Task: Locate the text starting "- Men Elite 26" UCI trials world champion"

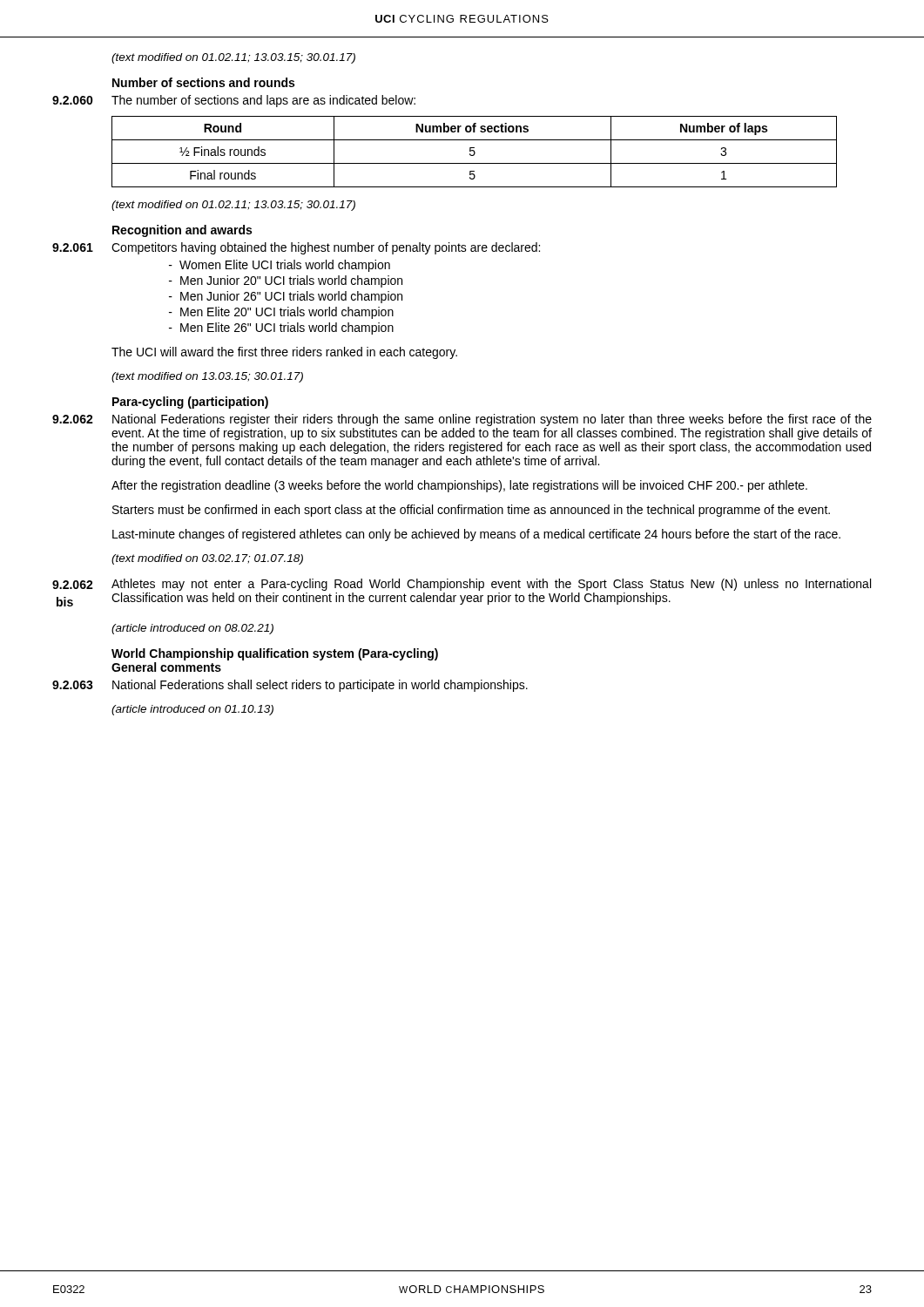Action: [281, 328]
